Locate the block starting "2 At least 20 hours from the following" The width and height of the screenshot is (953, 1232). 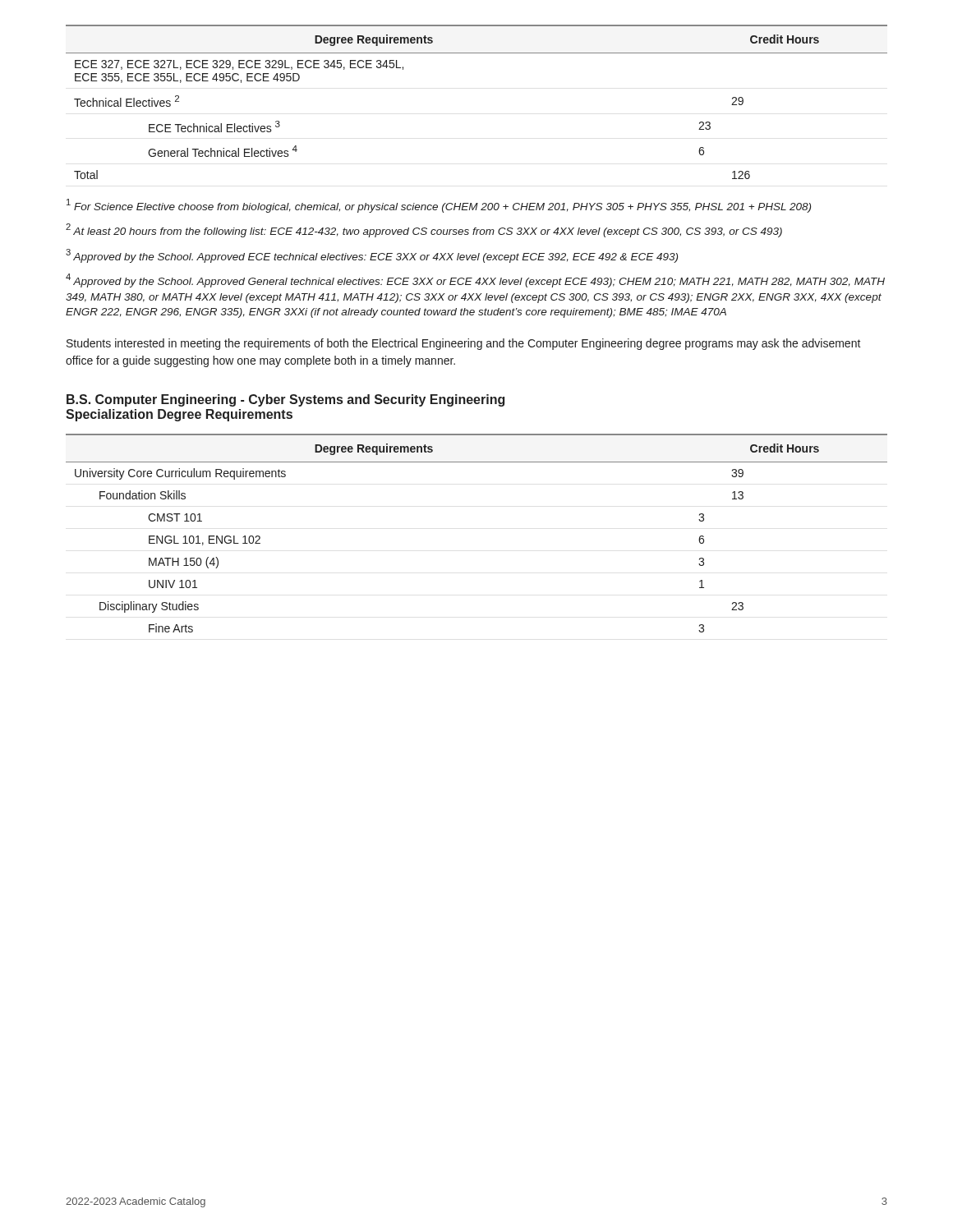(x=424, y=230)
